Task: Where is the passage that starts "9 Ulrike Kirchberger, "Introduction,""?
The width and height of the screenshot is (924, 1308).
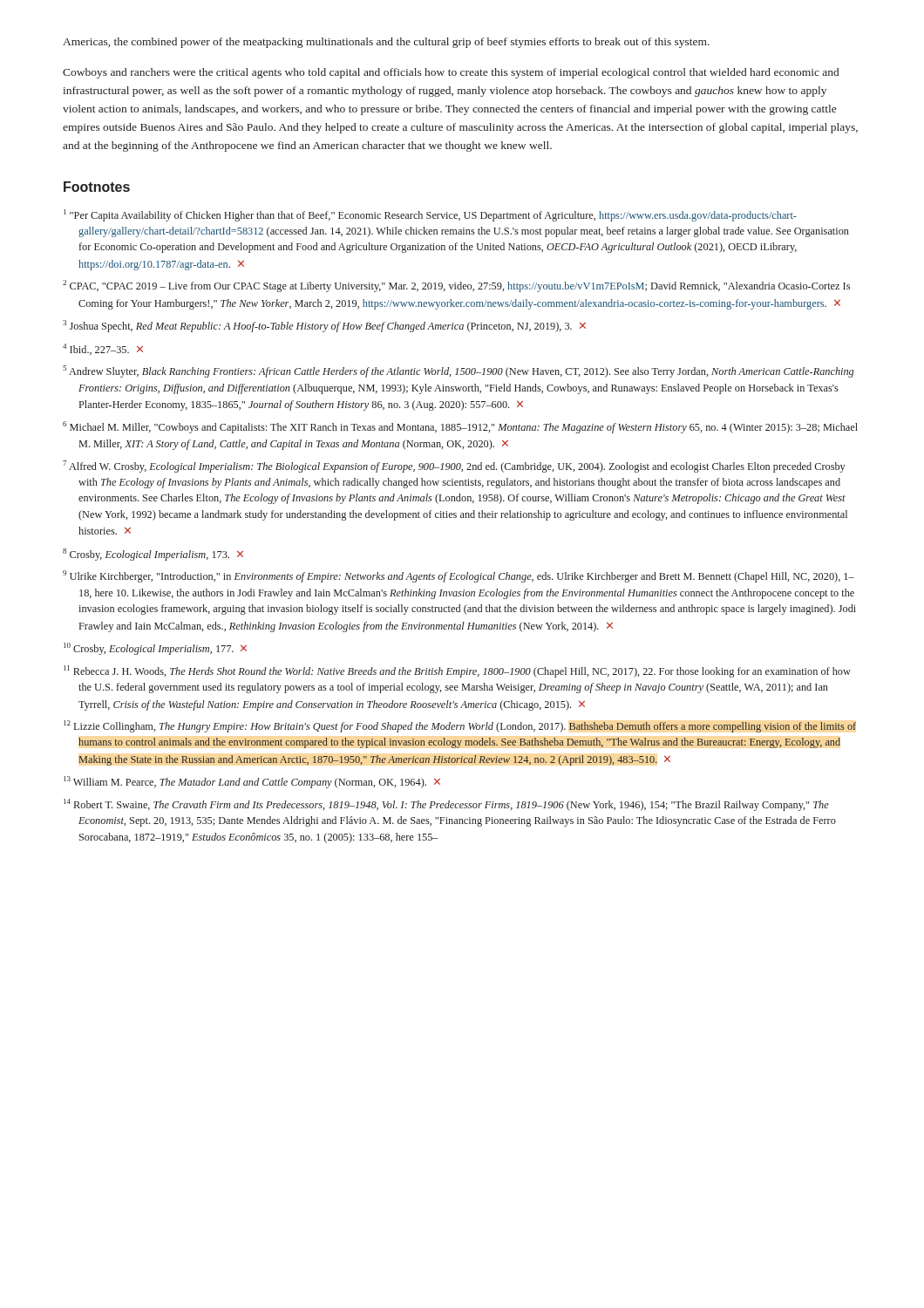Action: (459, 600)
